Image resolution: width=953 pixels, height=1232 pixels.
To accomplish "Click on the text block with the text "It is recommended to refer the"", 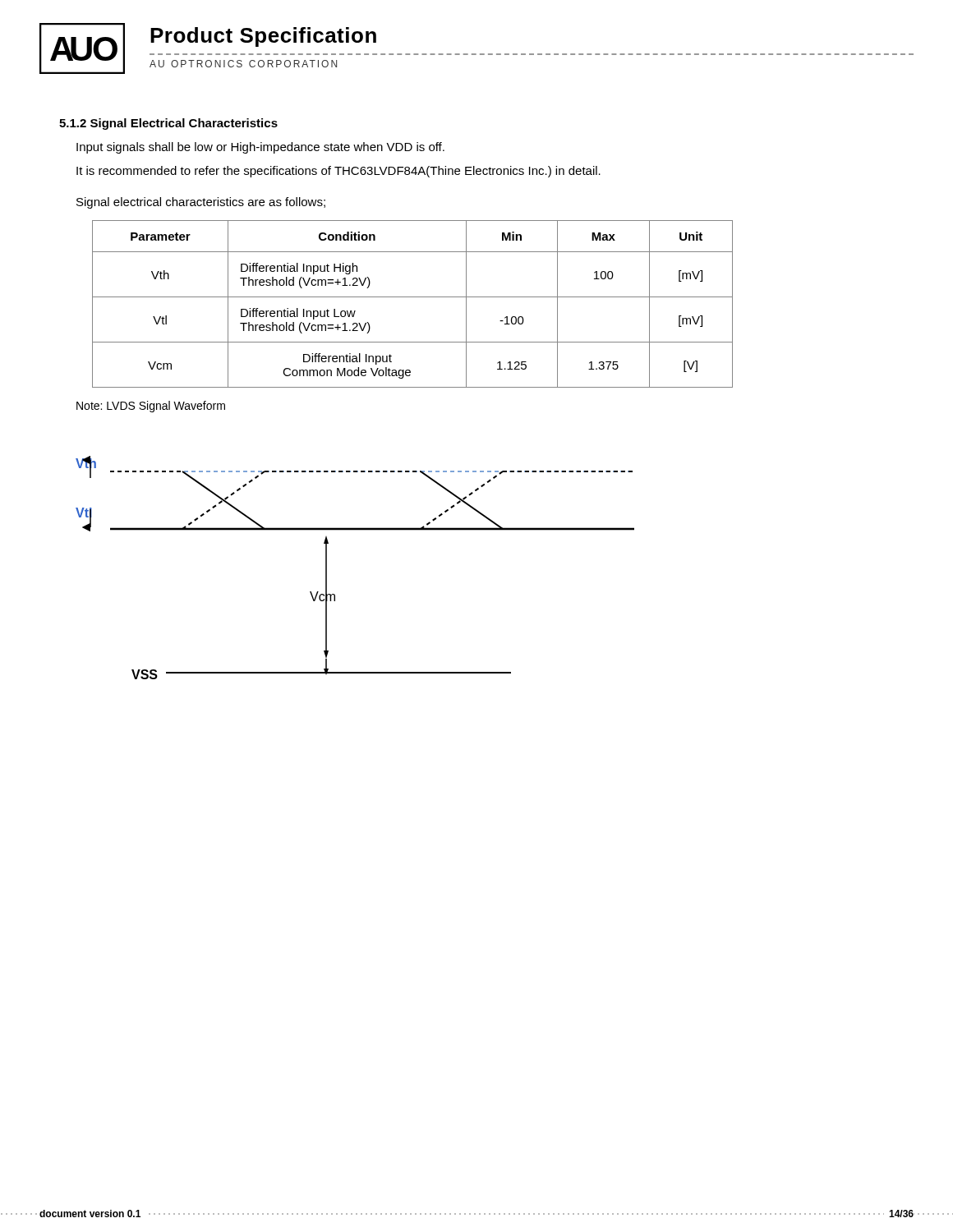I will 338,170.
